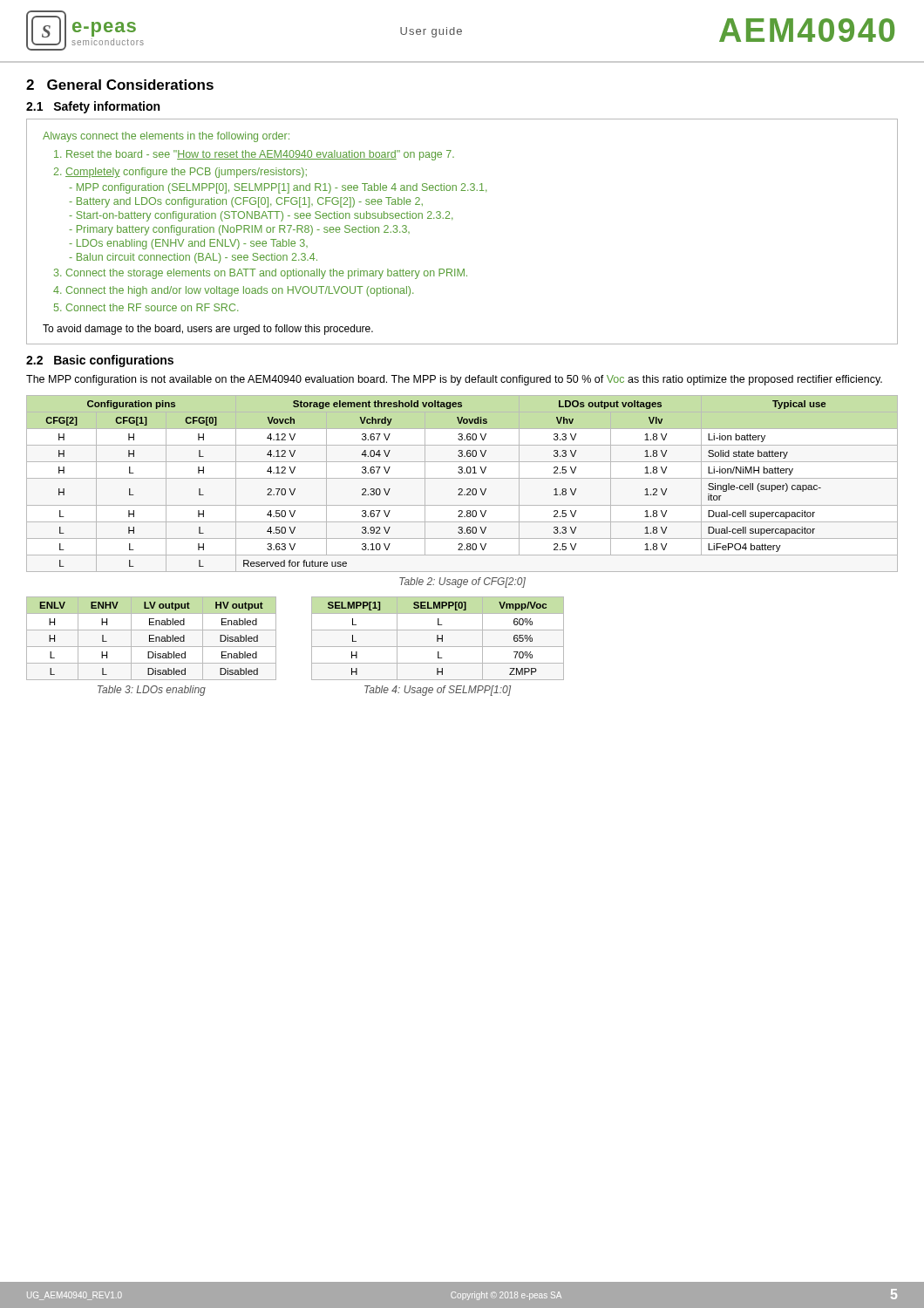The image size is (924, 1308).
Task: Locate the caption that opens with "Table 2: Usage of"
Action: (462, 581)
